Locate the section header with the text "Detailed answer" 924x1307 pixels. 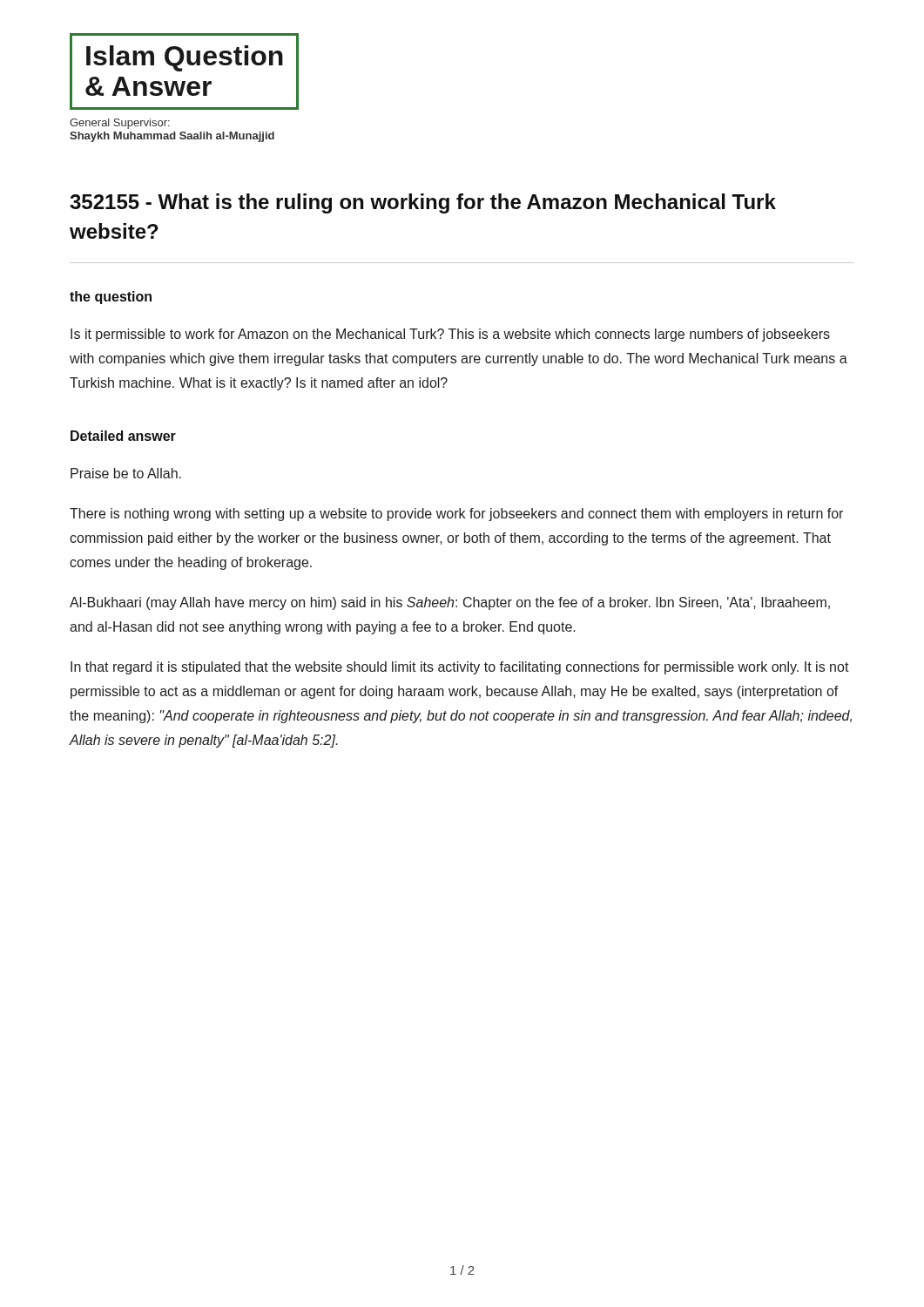tap(123, 436)
